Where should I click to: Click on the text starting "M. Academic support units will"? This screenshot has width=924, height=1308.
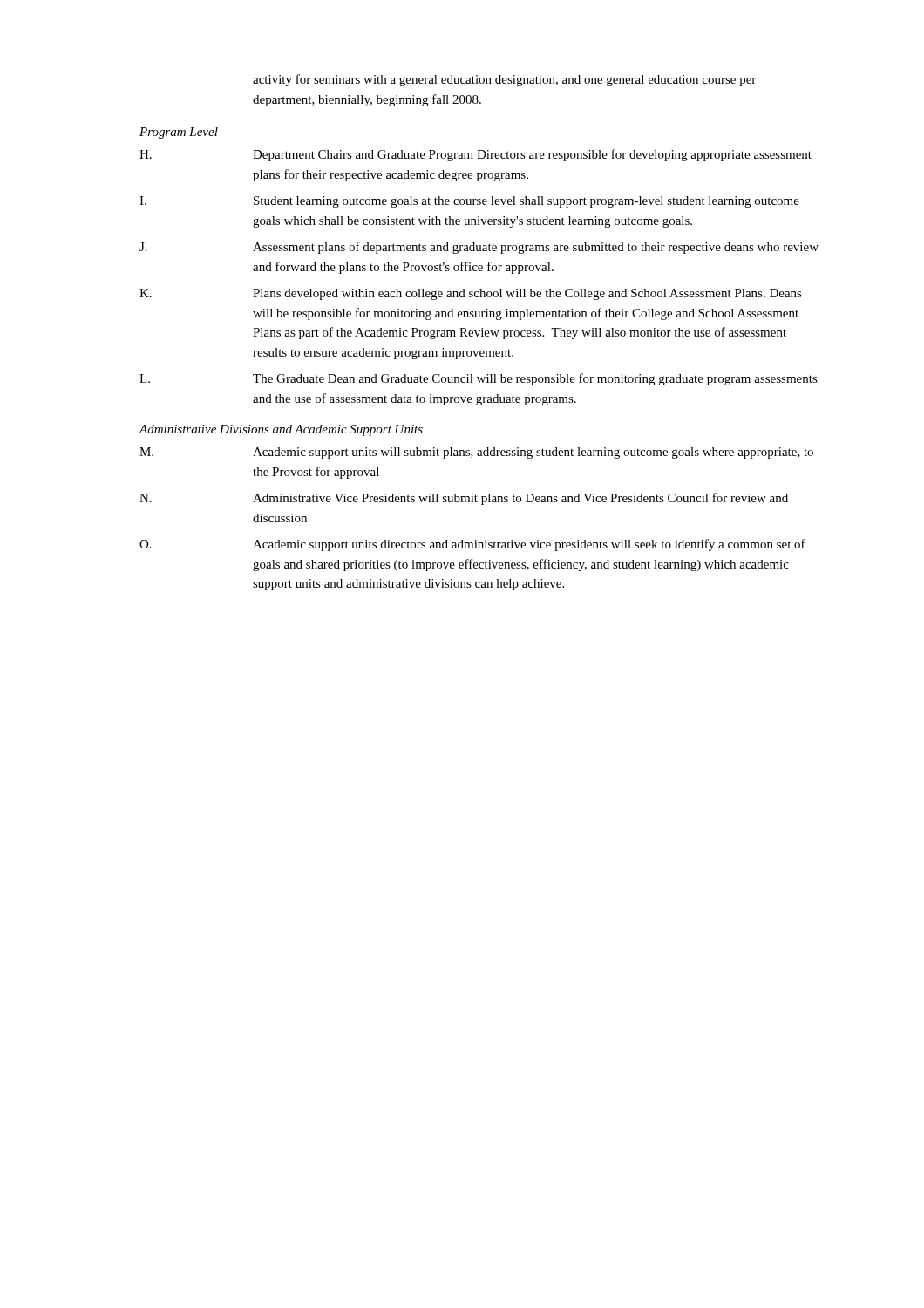point(479,462)
